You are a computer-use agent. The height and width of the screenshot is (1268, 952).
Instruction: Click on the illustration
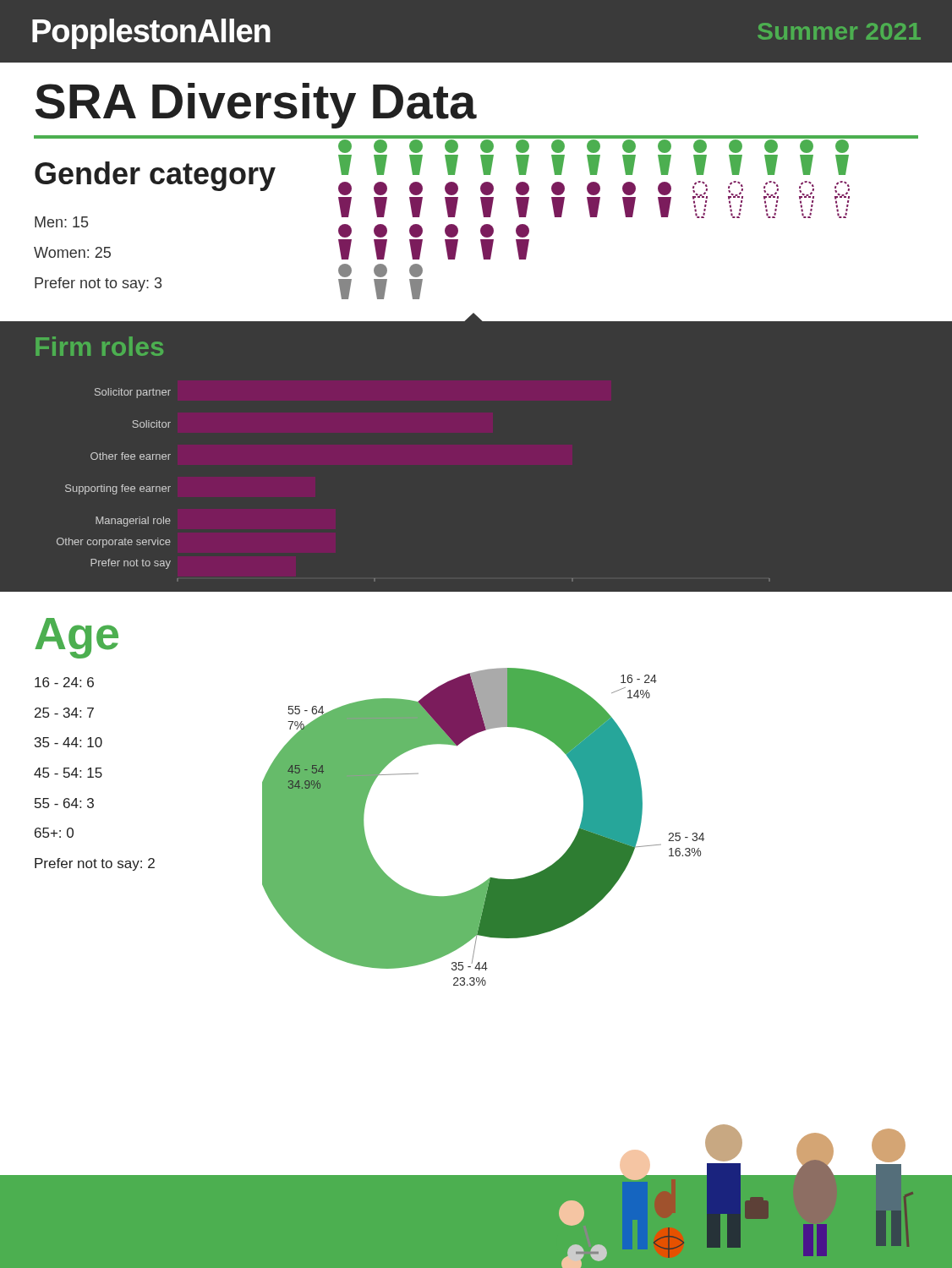(x=741, y=1133)
